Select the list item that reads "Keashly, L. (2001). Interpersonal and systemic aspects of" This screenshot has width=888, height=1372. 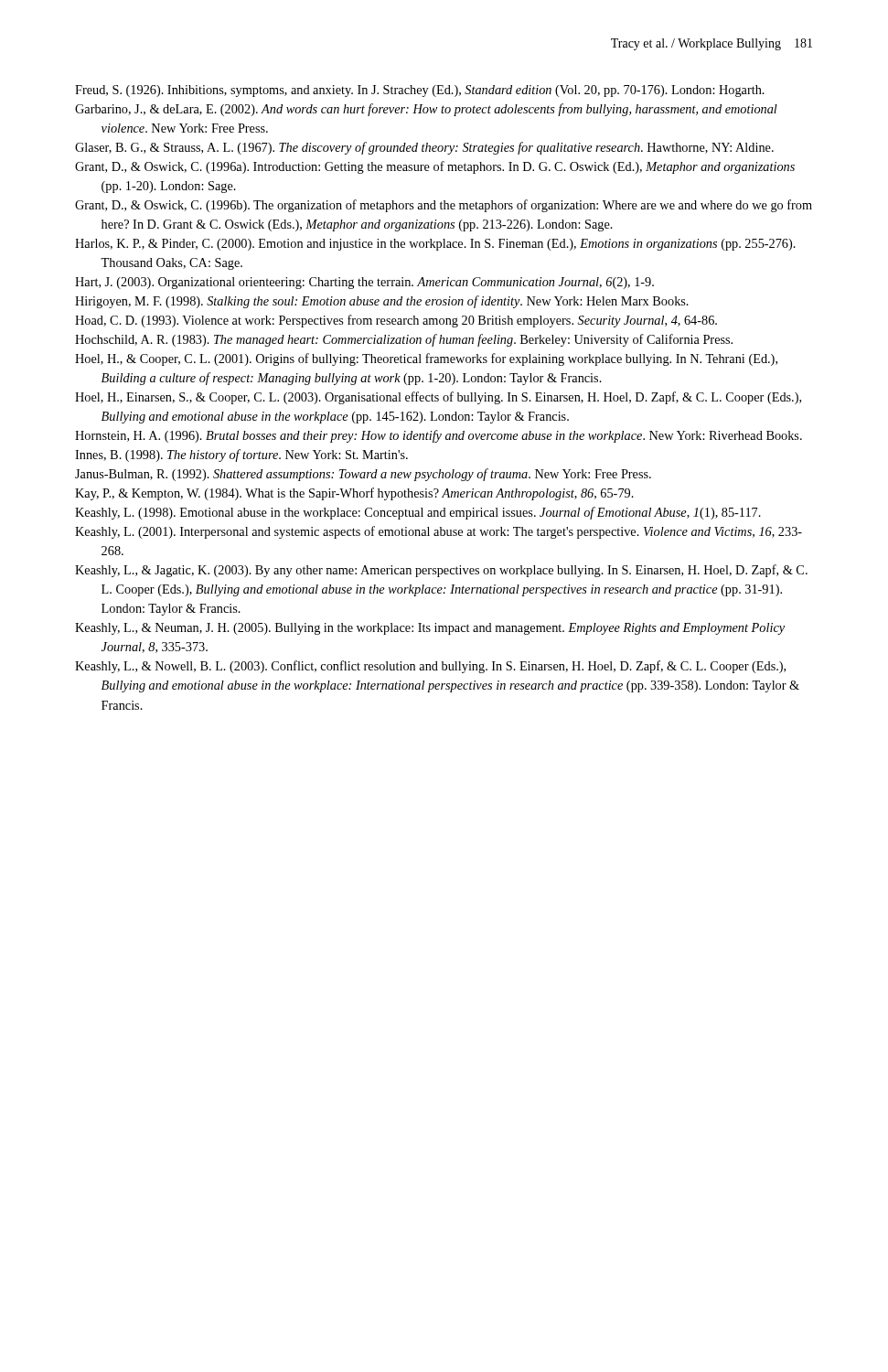pos(439,541)
